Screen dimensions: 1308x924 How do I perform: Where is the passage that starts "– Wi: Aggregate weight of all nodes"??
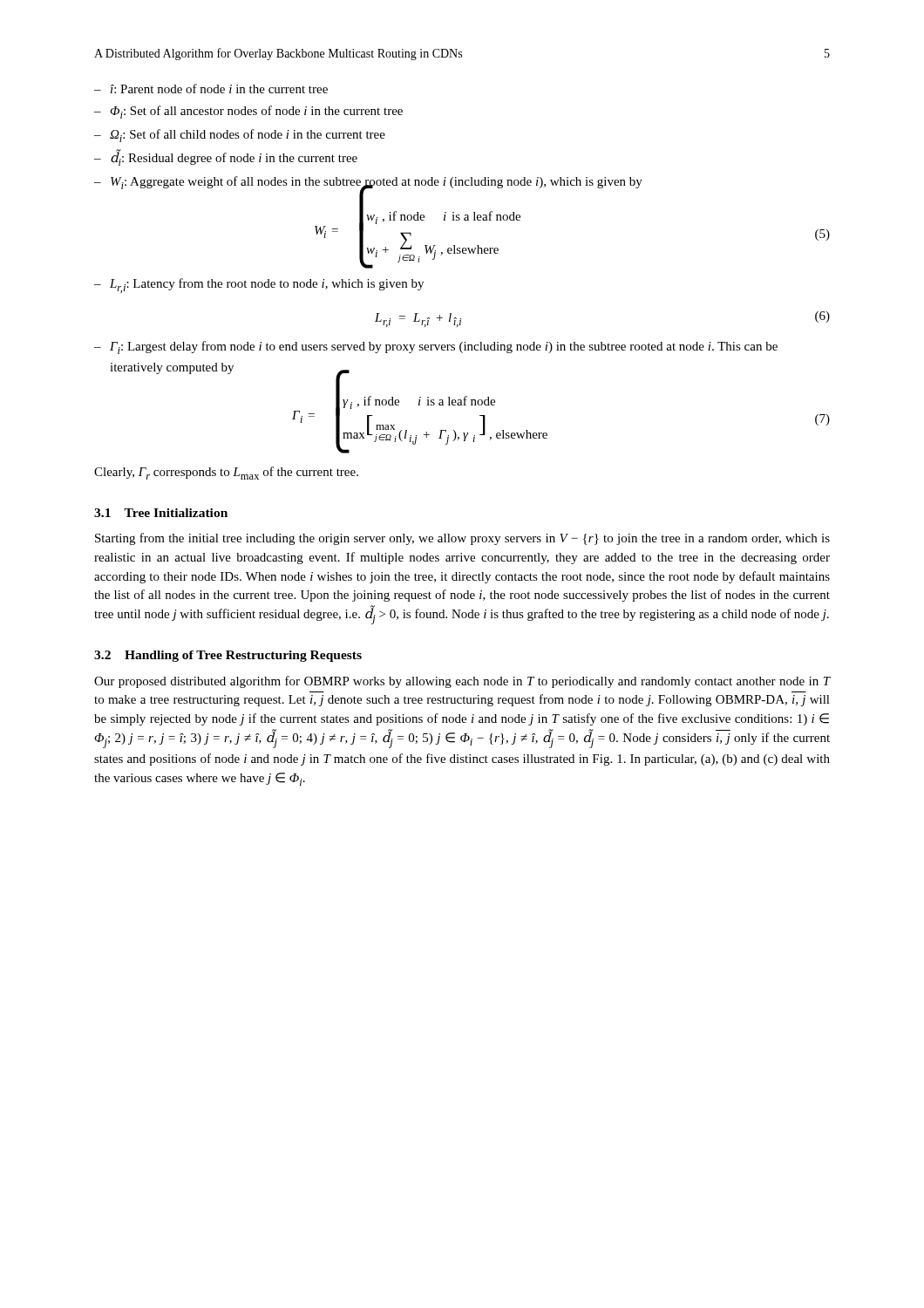(x=368, y=184)
